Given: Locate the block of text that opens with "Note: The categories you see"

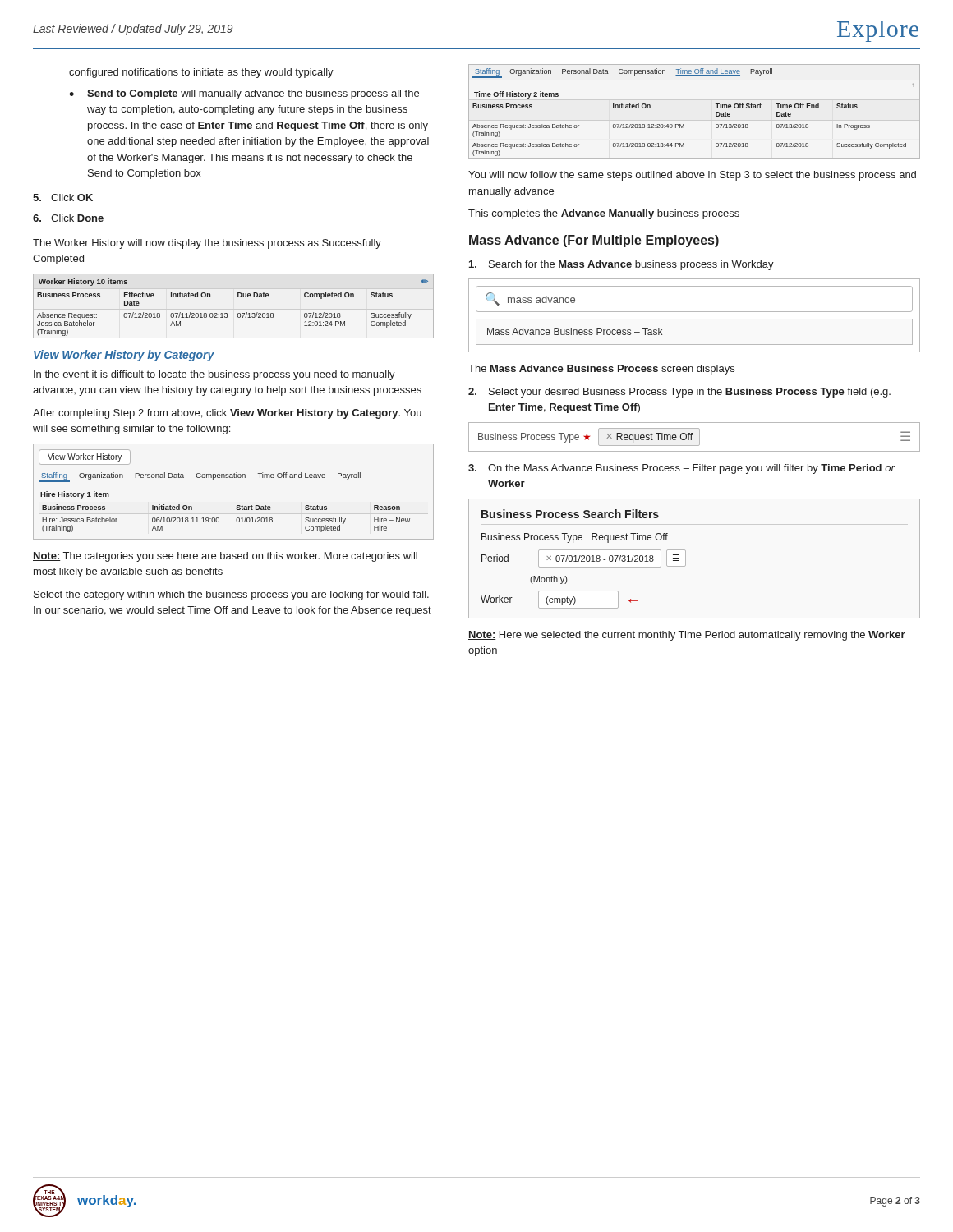Looking at the screenshot, I should click(225, 563).
